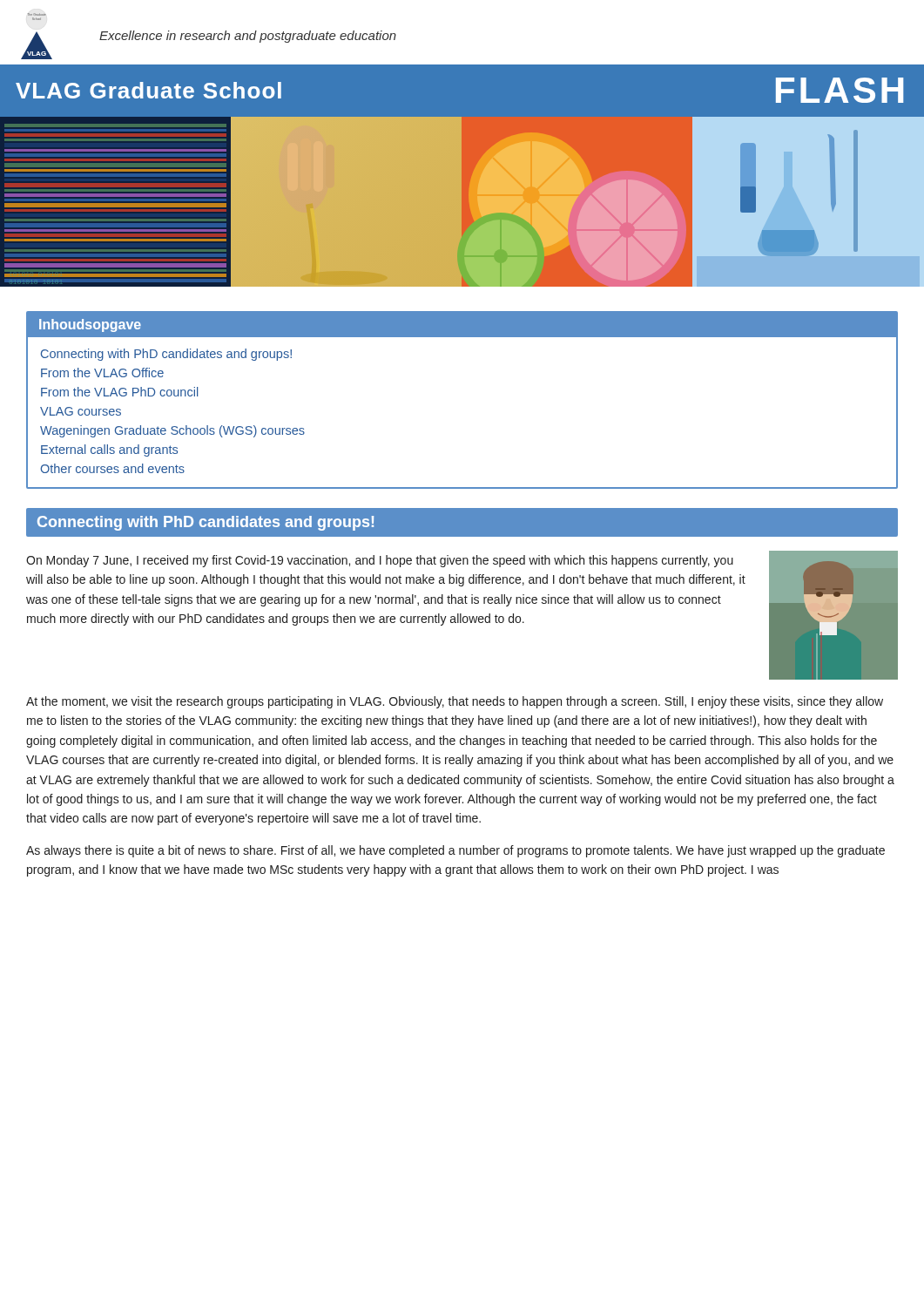Point to "VLAG Graduate School"
The image size is (924, 1307).
[x=150, y=90]
